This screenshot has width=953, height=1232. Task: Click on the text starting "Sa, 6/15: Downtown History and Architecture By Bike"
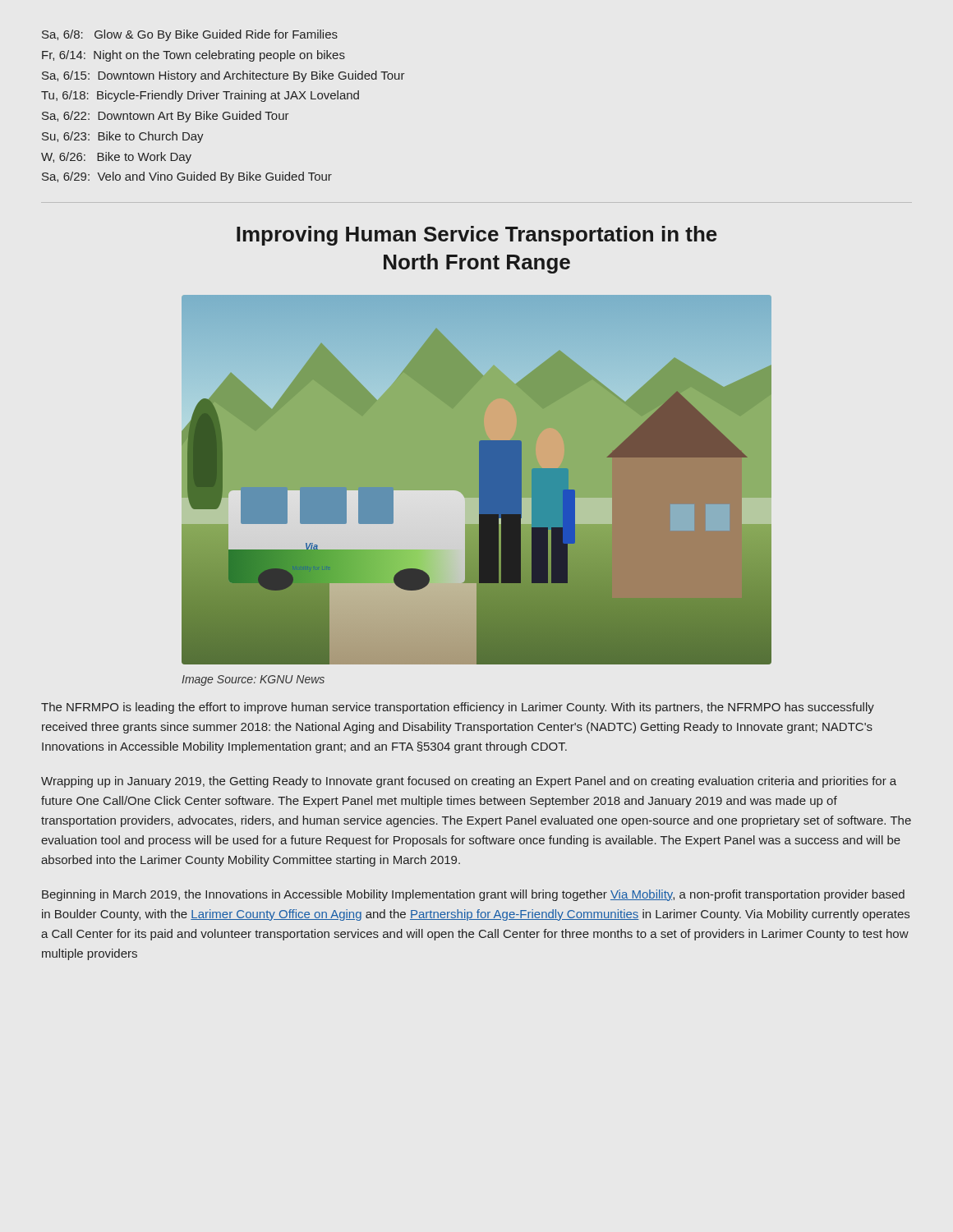point(223,75)
